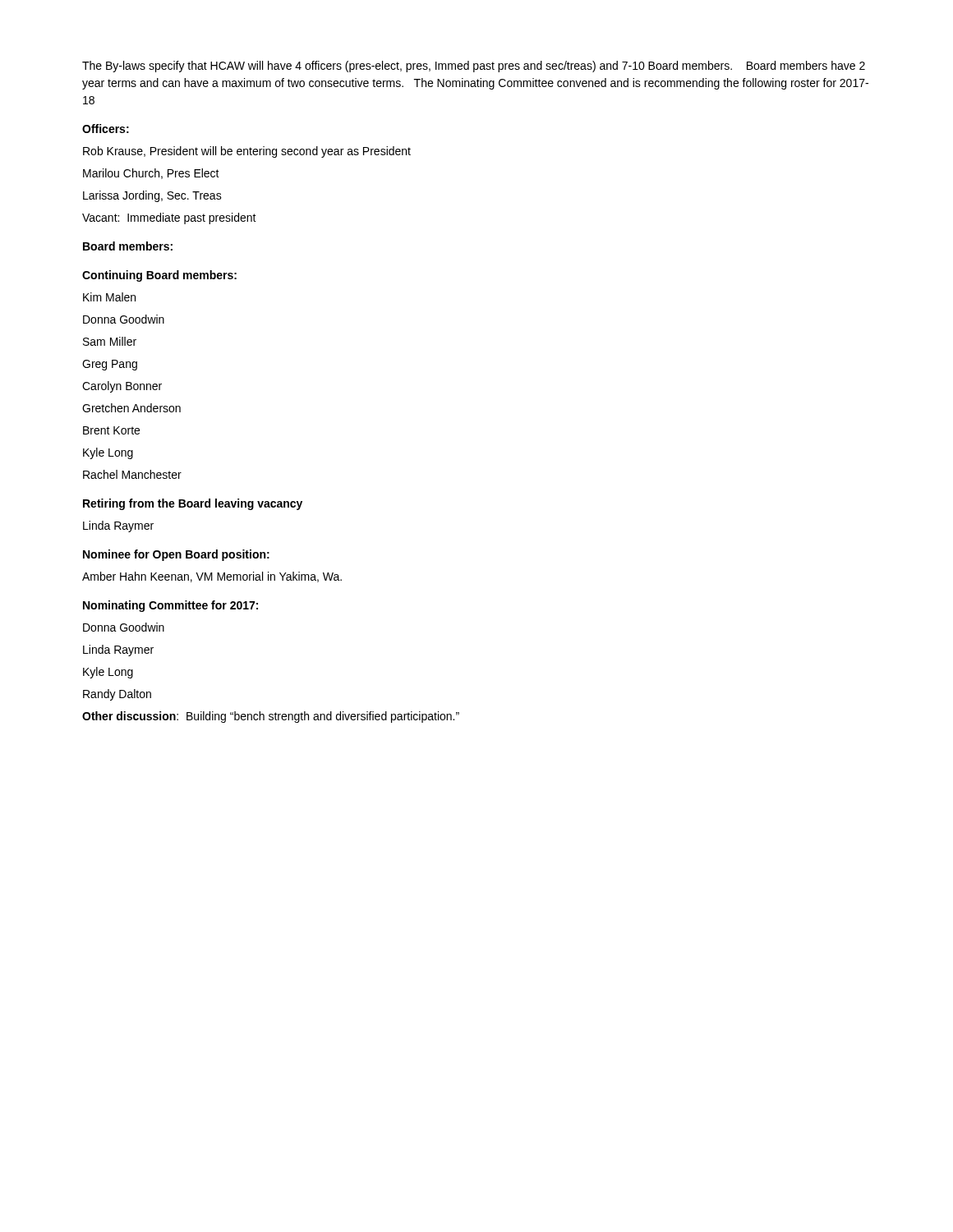Find the list item with the text "Rachel Manchester"
The height and width of the screenshot is (1232, 953).
[132, 475]
